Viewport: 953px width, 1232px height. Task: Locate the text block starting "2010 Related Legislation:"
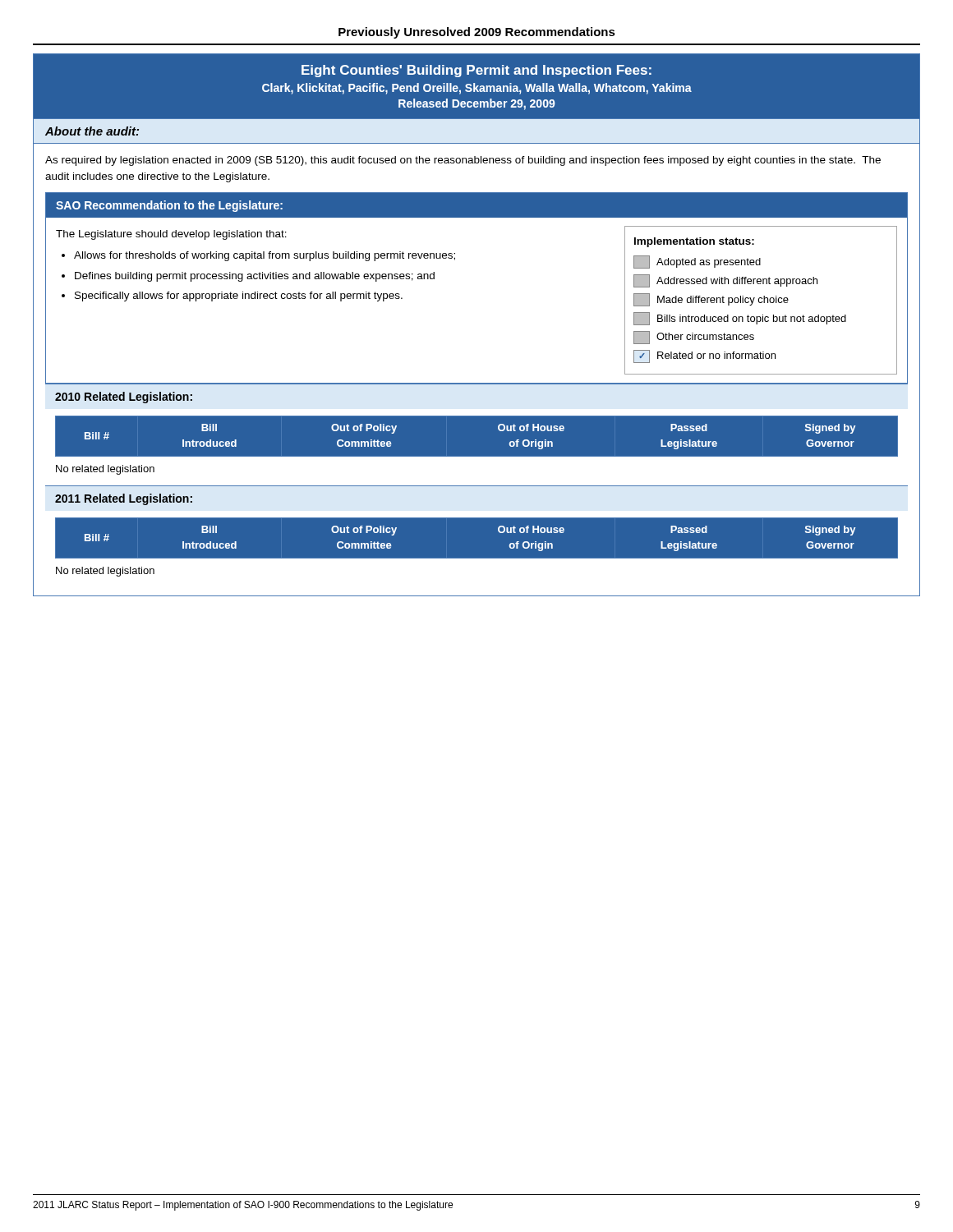point(124,397)
